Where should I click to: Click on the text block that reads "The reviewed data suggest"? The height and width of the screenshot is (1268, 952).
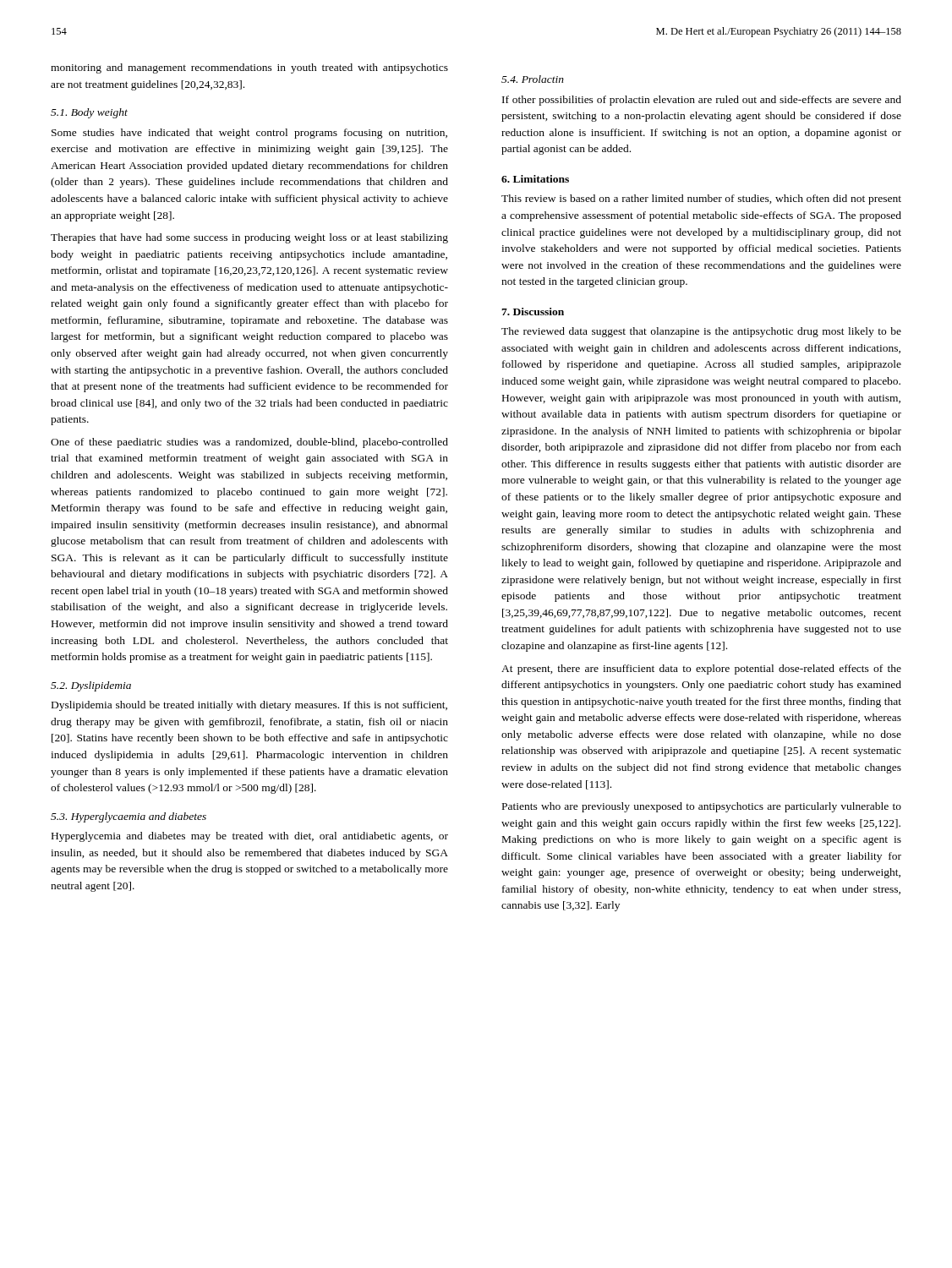(x=701, y=619)
